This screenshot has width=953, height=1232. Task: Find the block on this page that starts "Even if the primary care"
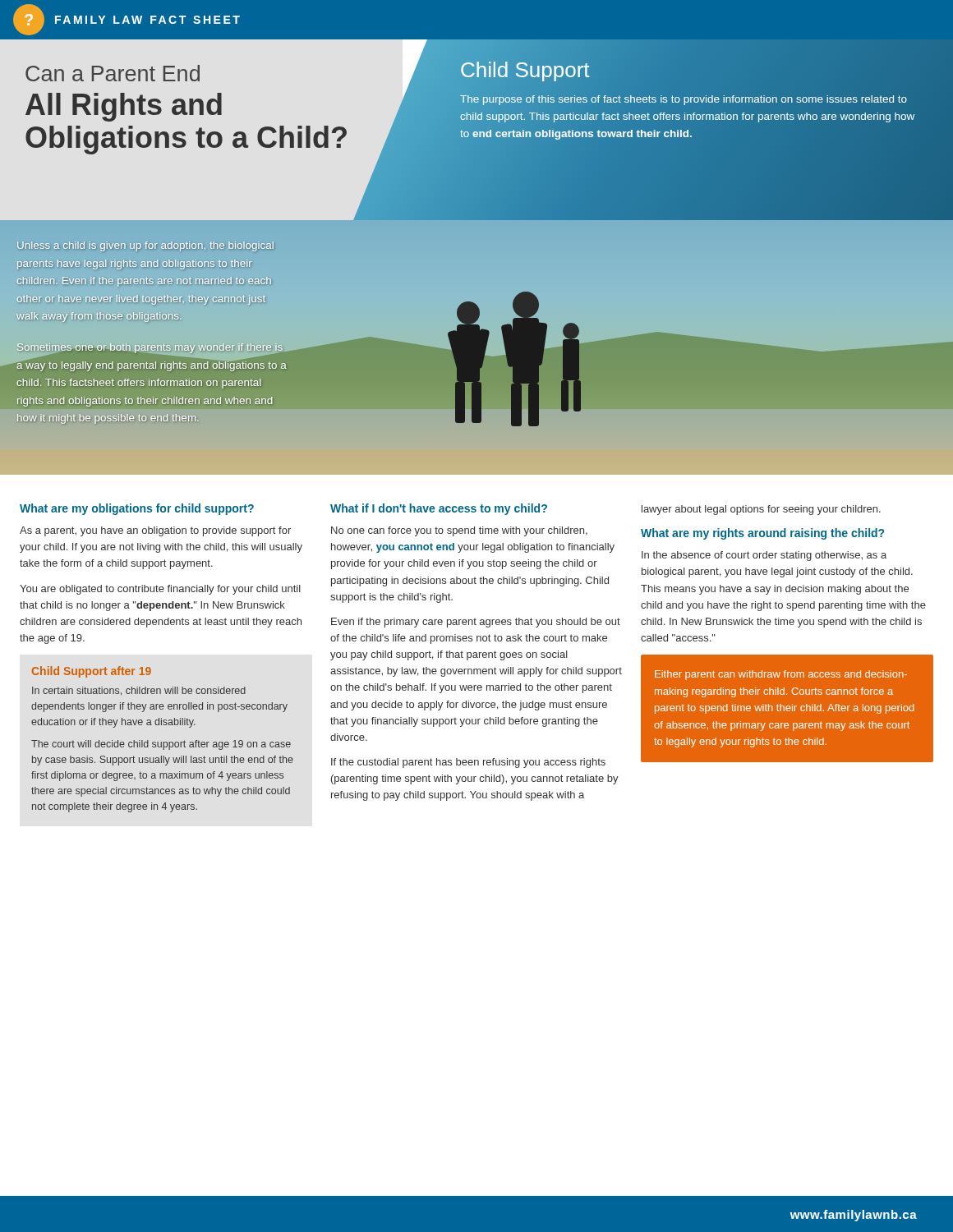click(476, 679)
